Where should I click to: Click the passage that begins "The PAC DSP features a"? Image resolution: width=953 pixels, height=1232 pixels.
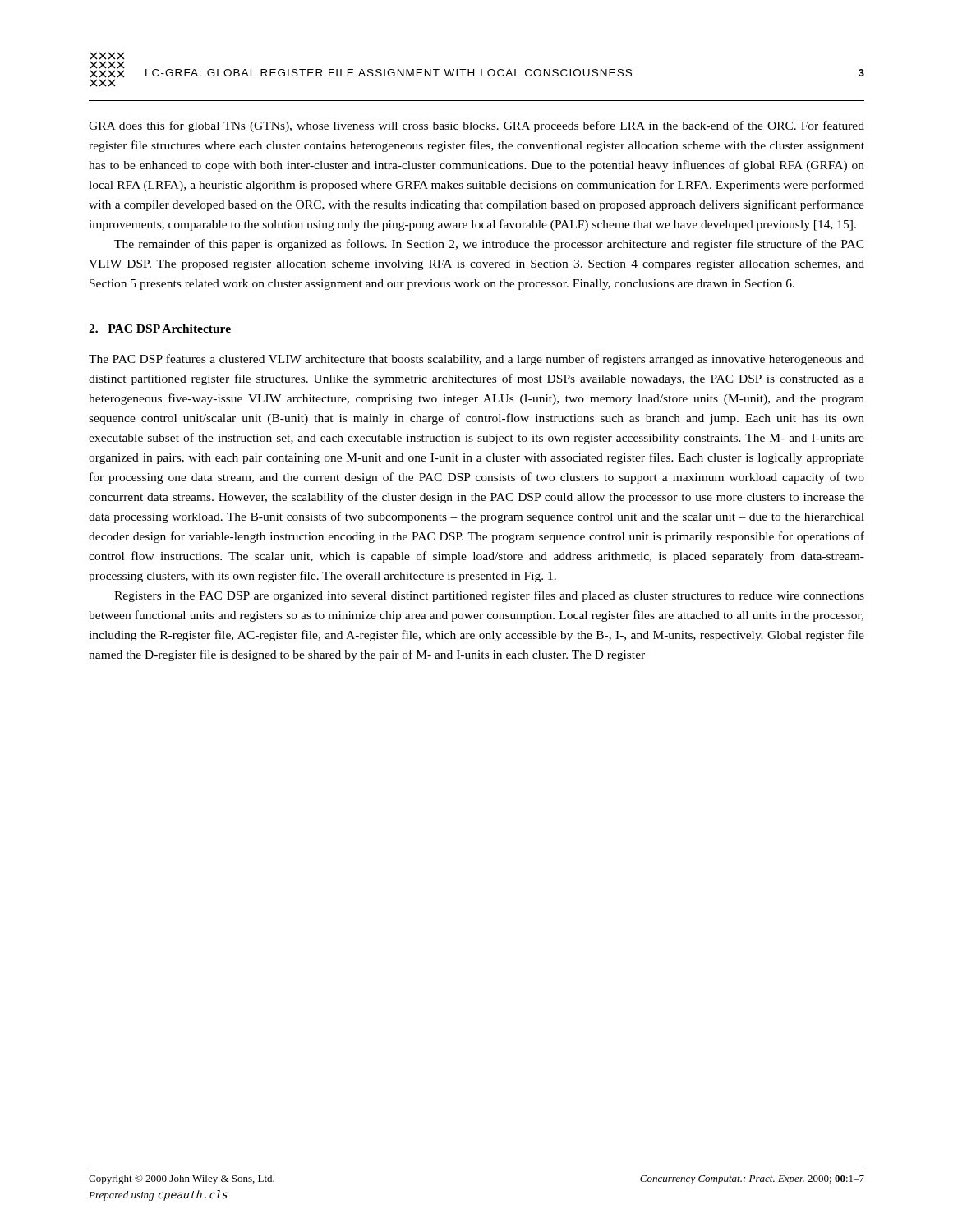(476, 468)
